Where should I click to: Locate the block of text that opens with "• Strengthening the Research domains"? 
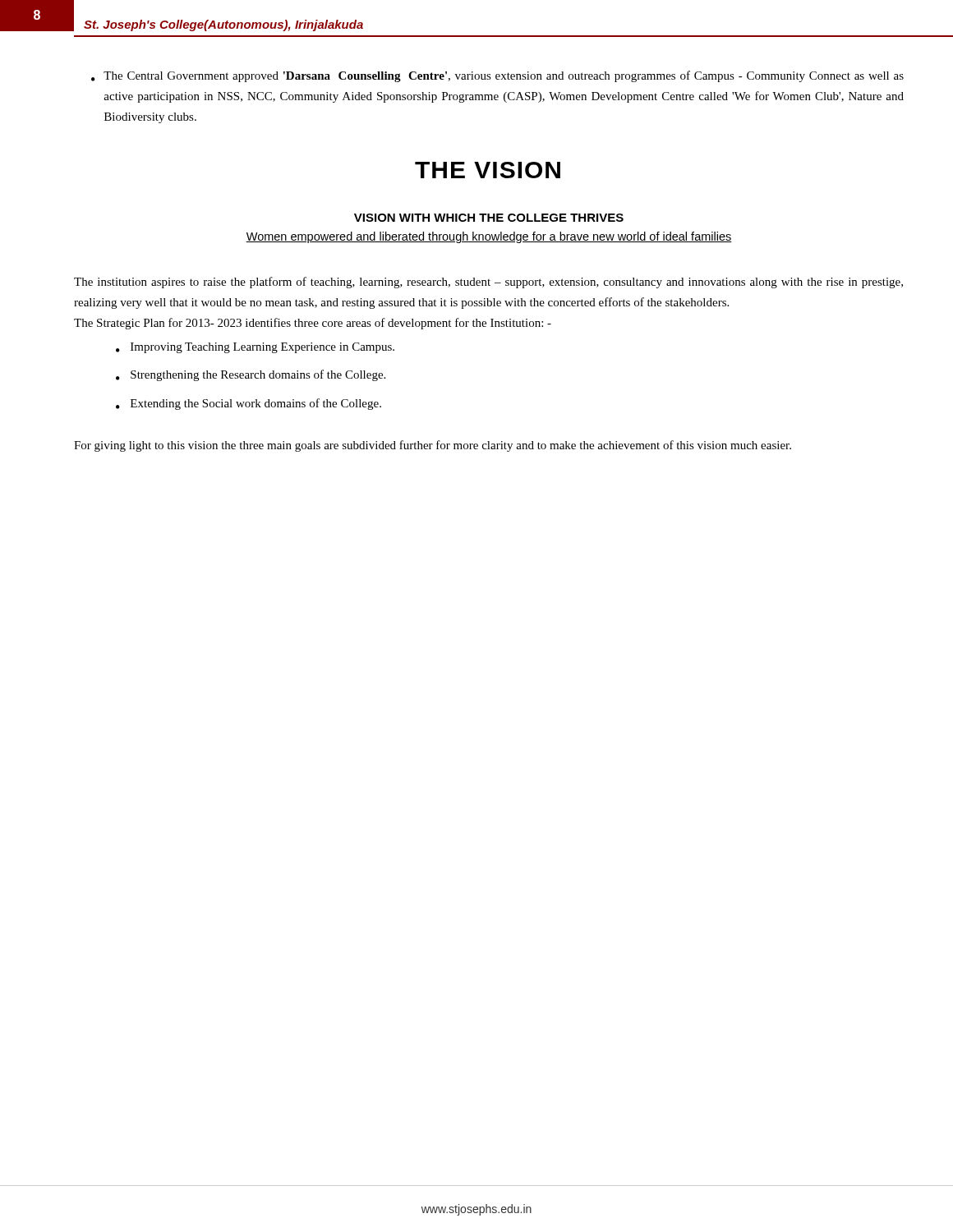pyautogui.click(x=251, y=378)
